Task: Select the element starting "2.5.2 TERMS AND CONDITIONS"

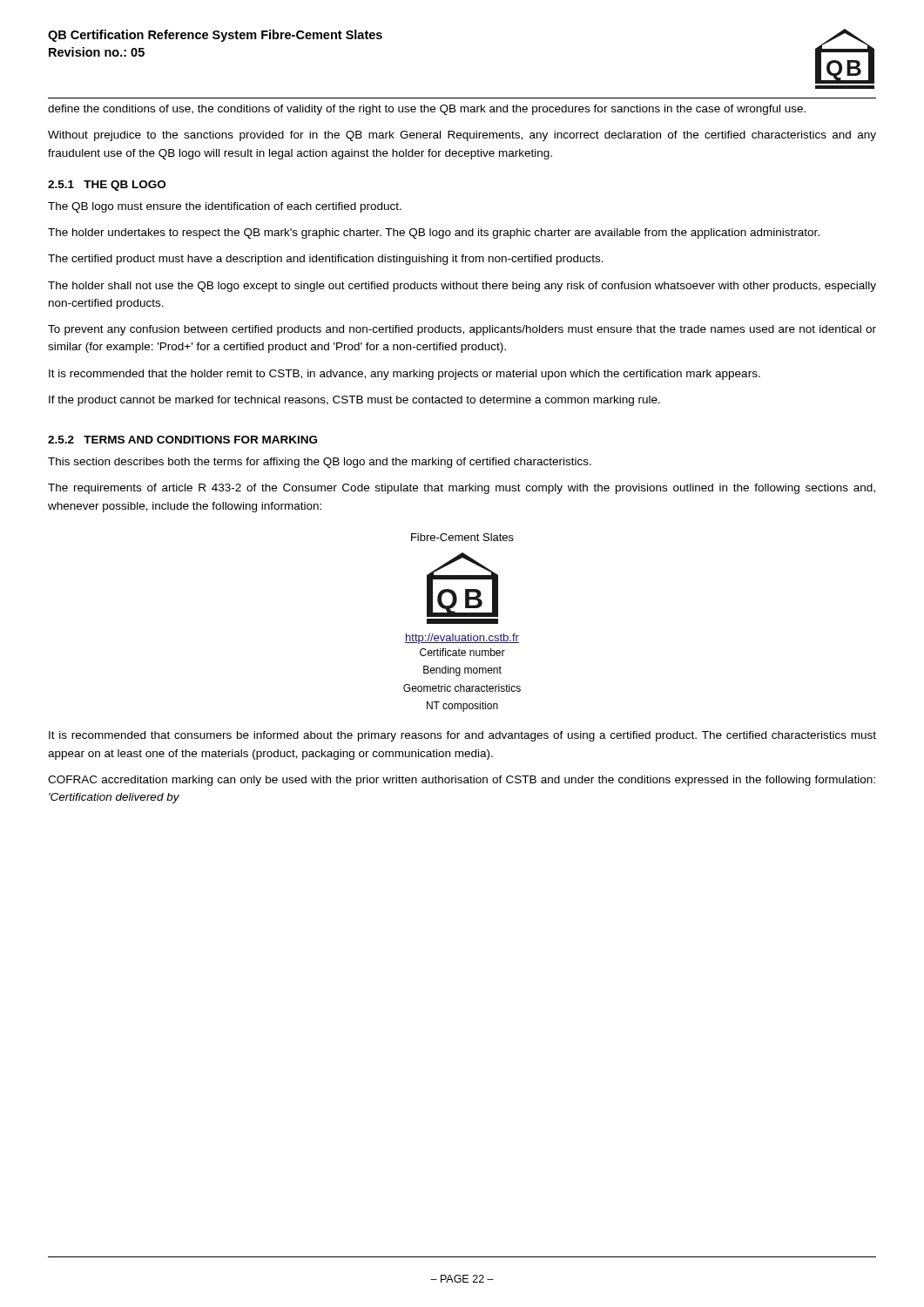Action: (183, 440)
